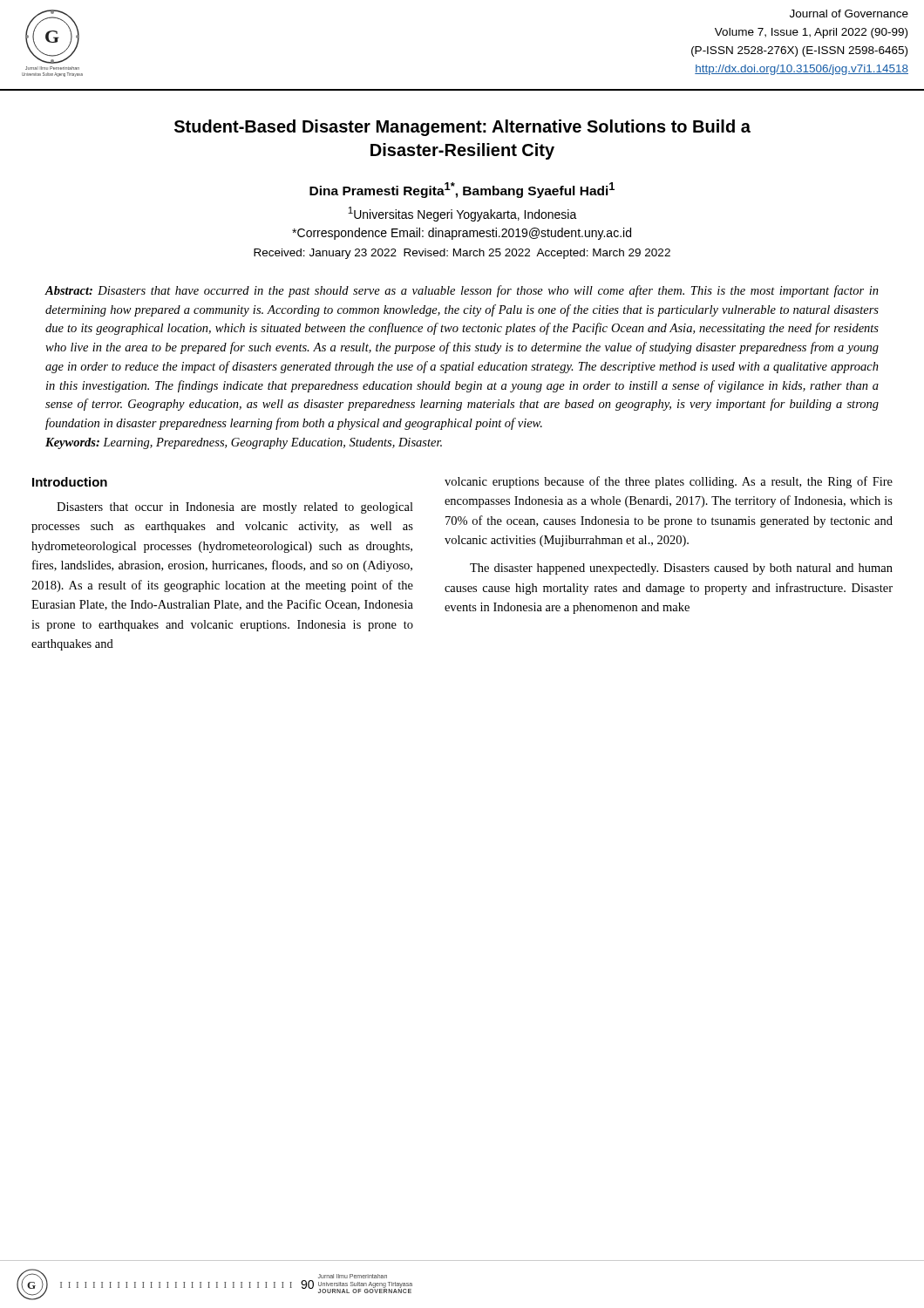
Task: Click on the title containing "Student-Based Disaster Management: Alternative Solutions to Build a"
Action: [x=462, y=138]
